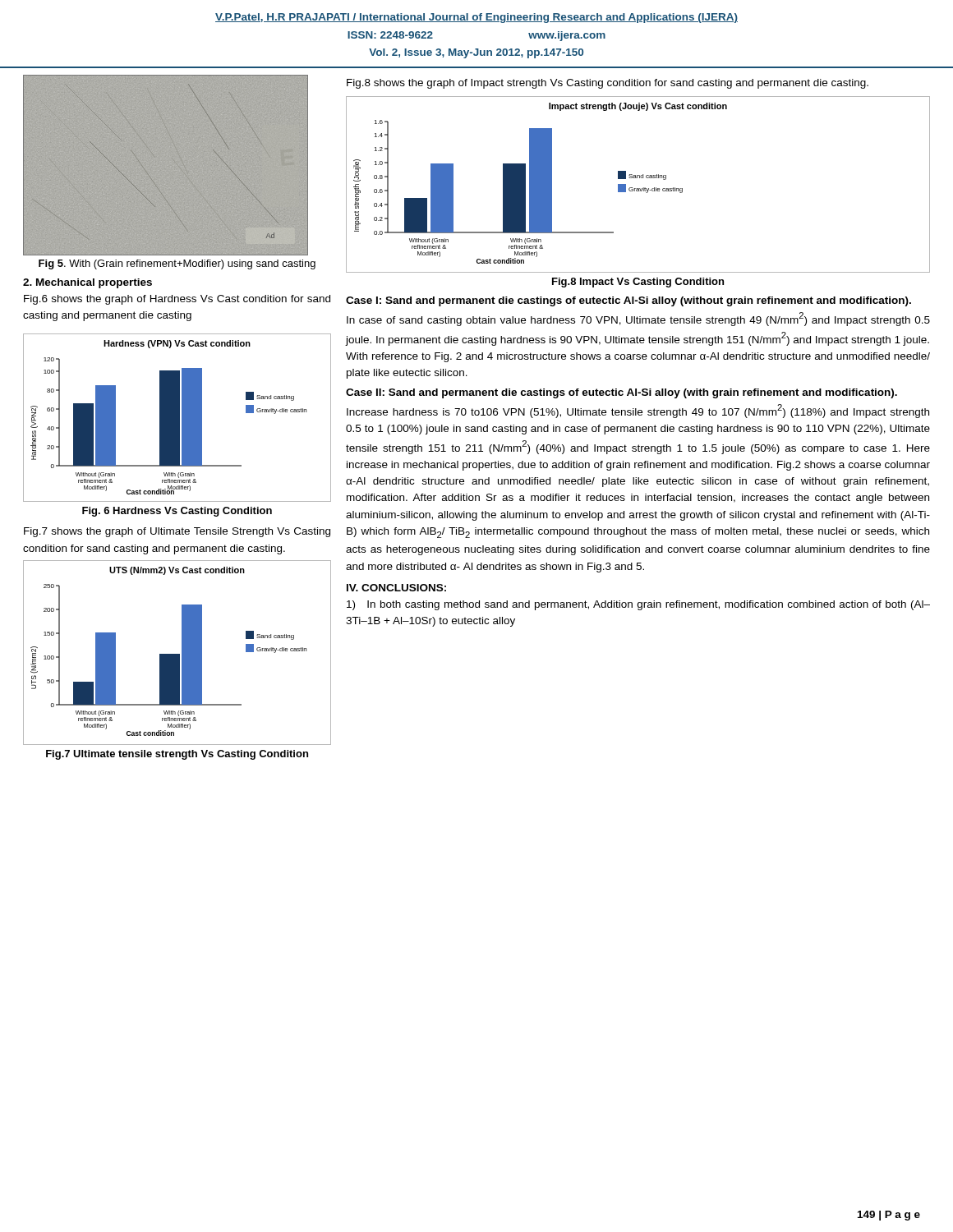Image resolution: width=953 pixels, height=1232 pixels.
Task: Point to the region starting "Increase hardness is 70 to106 VPN (51%),"
Action: pyautogui.click(x=638, y=487)
